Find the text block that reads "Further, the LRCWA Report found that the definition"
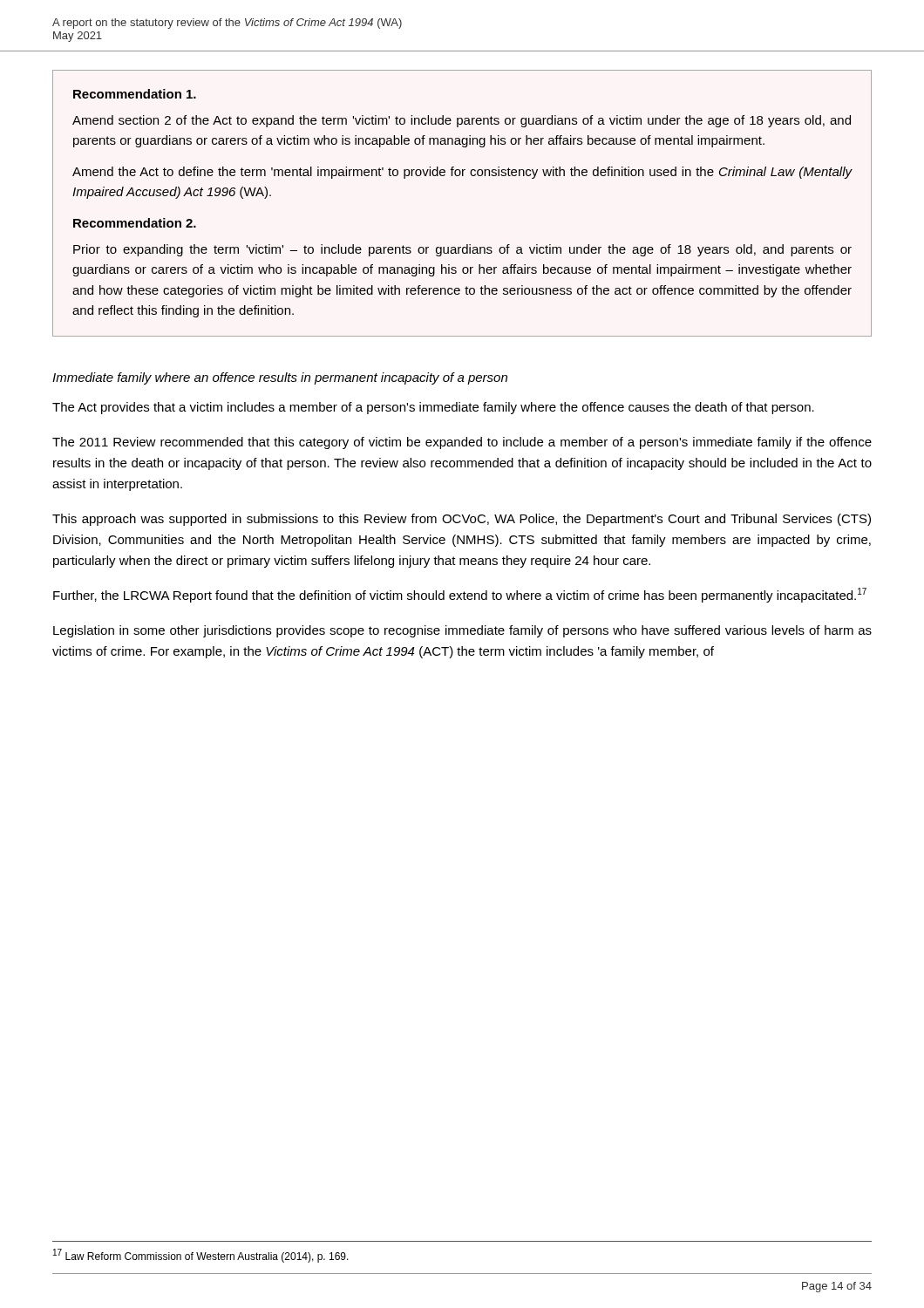The width and height of the screenshot is (924, 1308). click(x=460, y=595)
